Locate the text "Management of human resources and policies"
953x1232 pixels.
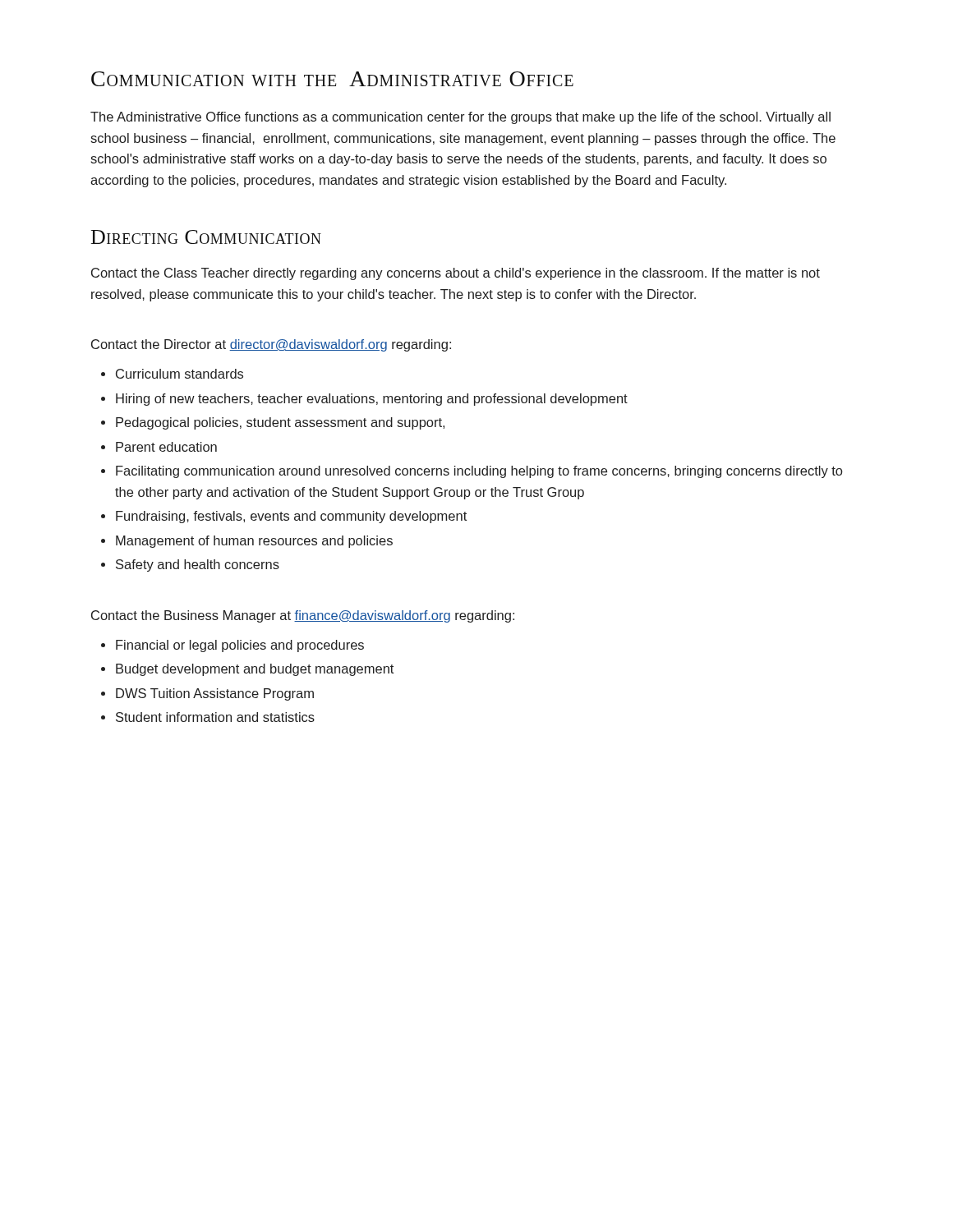point(254,542)
